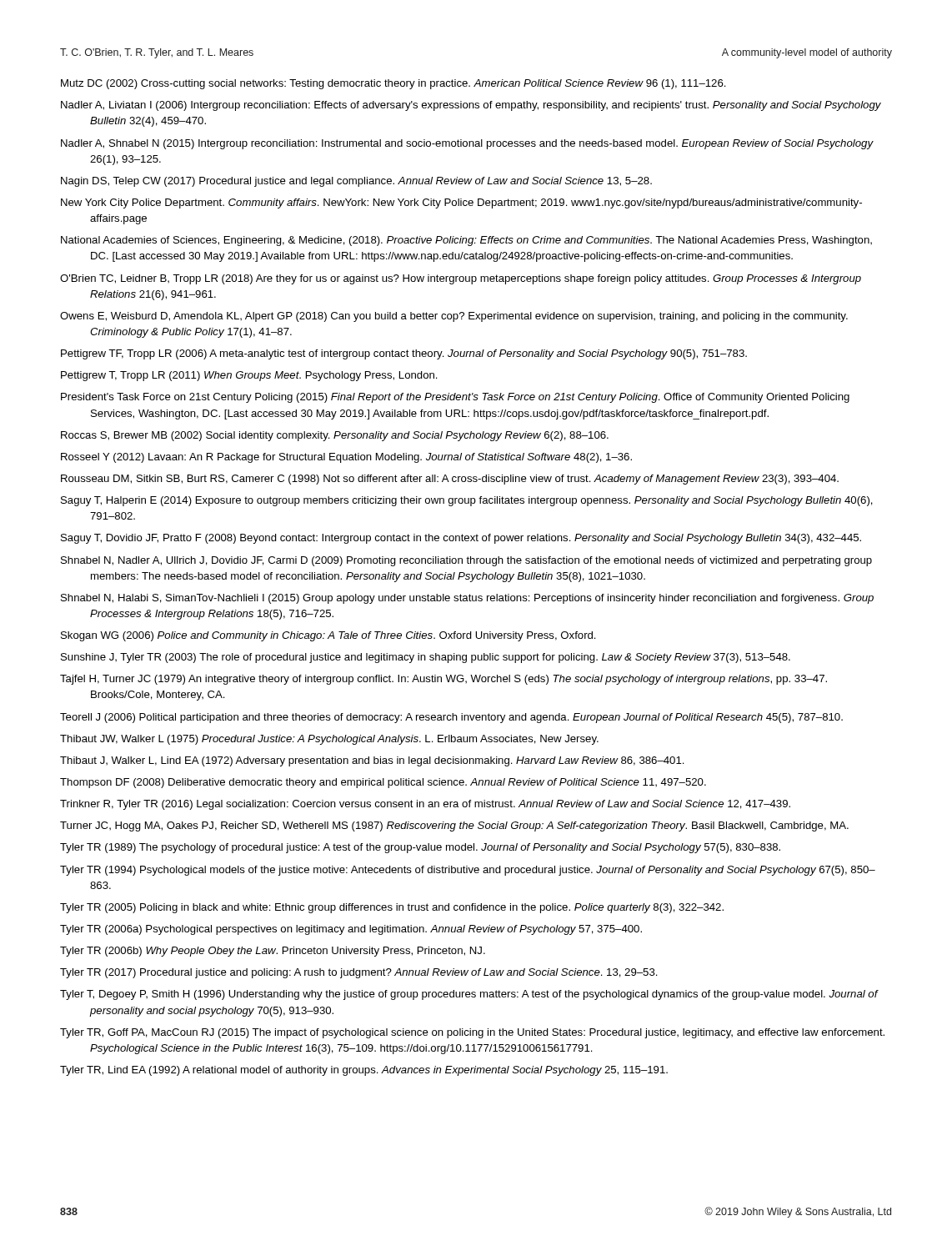Select the text block starting "Turner JC, Hogg MA, Oakes PJ, Reicher"
The width and height of the screenshot is (952, 1251).
[x=455, y=826]
